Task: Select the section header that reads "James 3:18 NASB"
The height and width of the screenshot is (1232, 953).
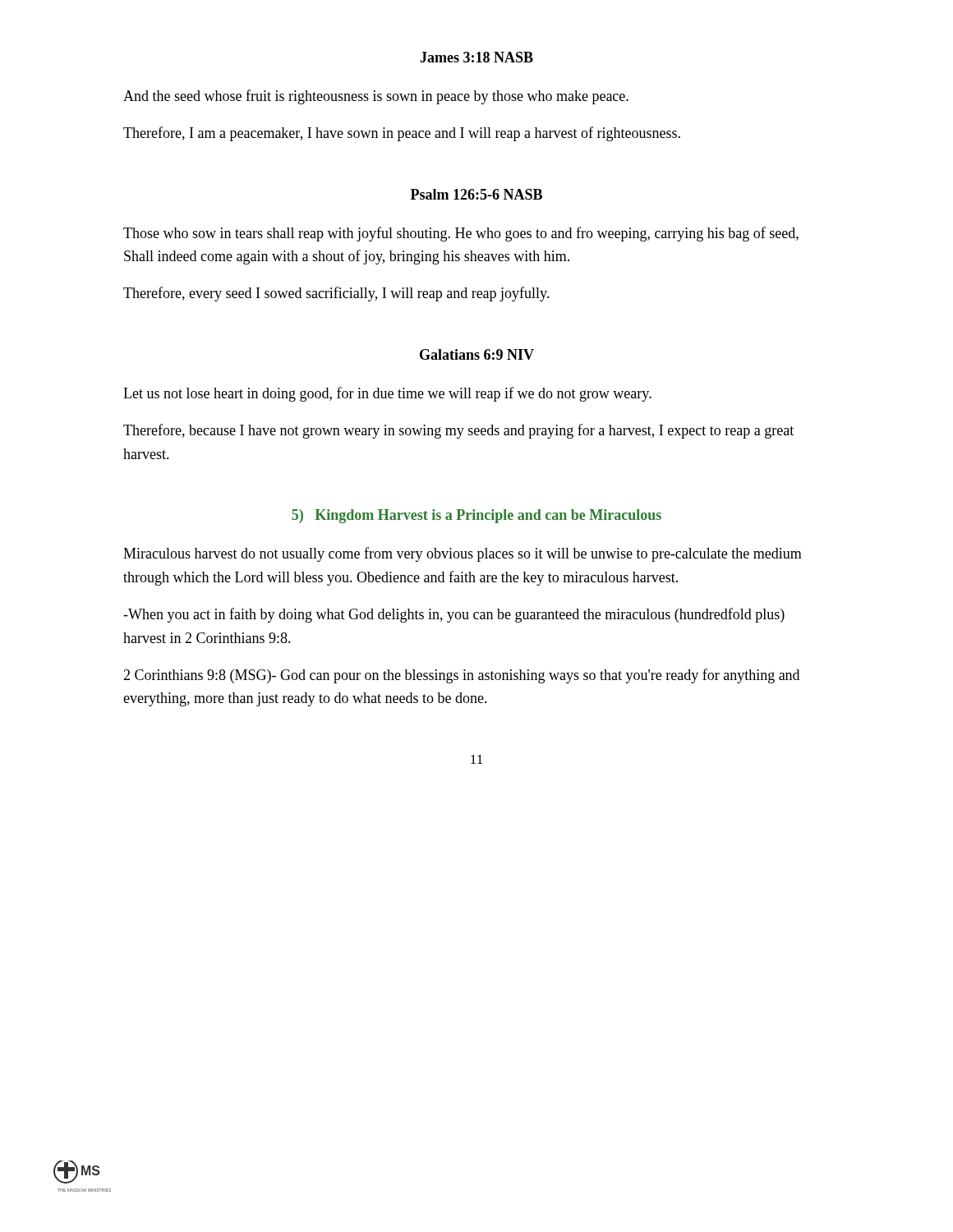Action: point(476,57)
